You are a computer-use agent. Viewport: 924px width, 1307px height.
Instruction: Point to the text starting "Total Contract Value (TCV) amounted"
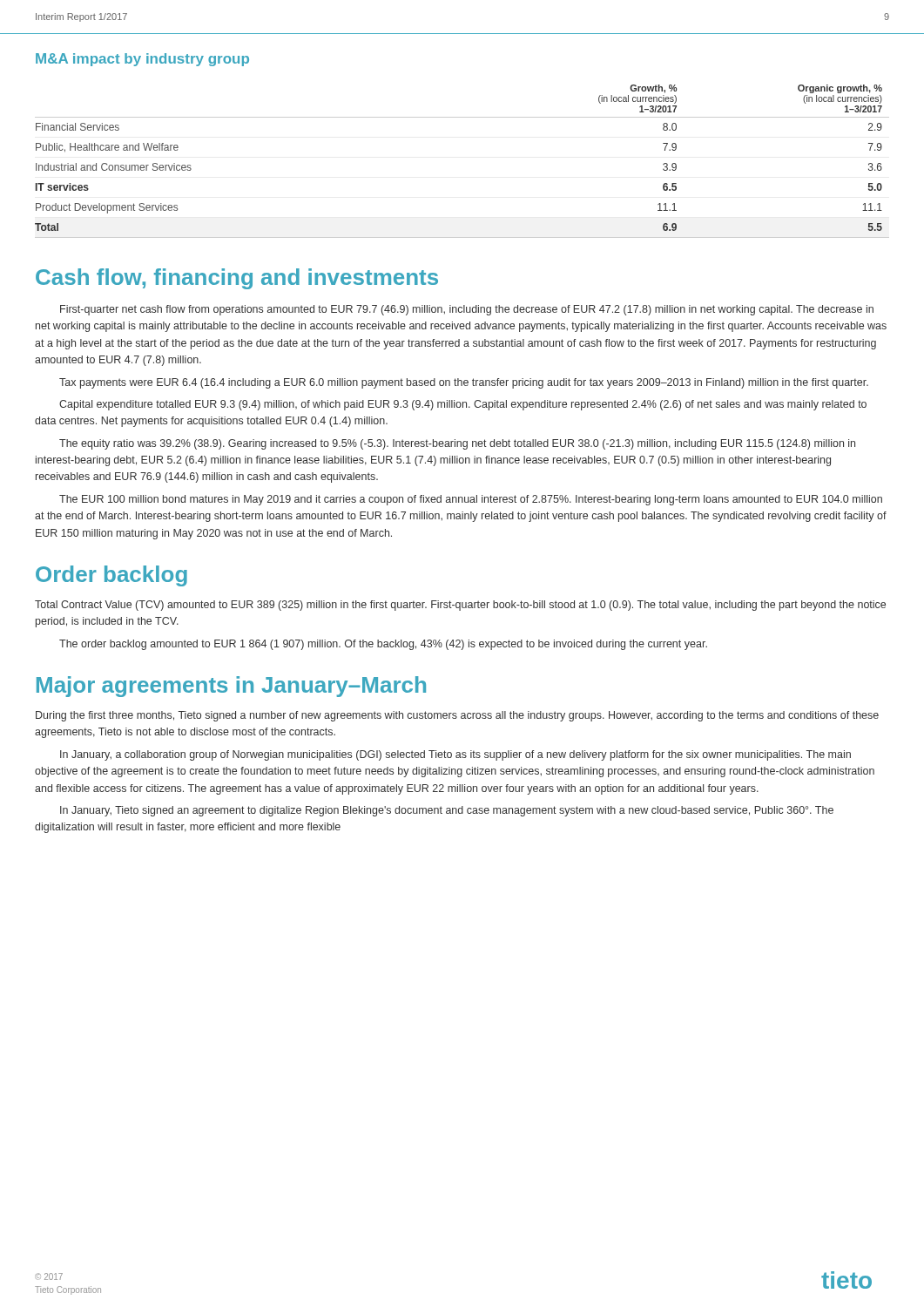[462, 614]
